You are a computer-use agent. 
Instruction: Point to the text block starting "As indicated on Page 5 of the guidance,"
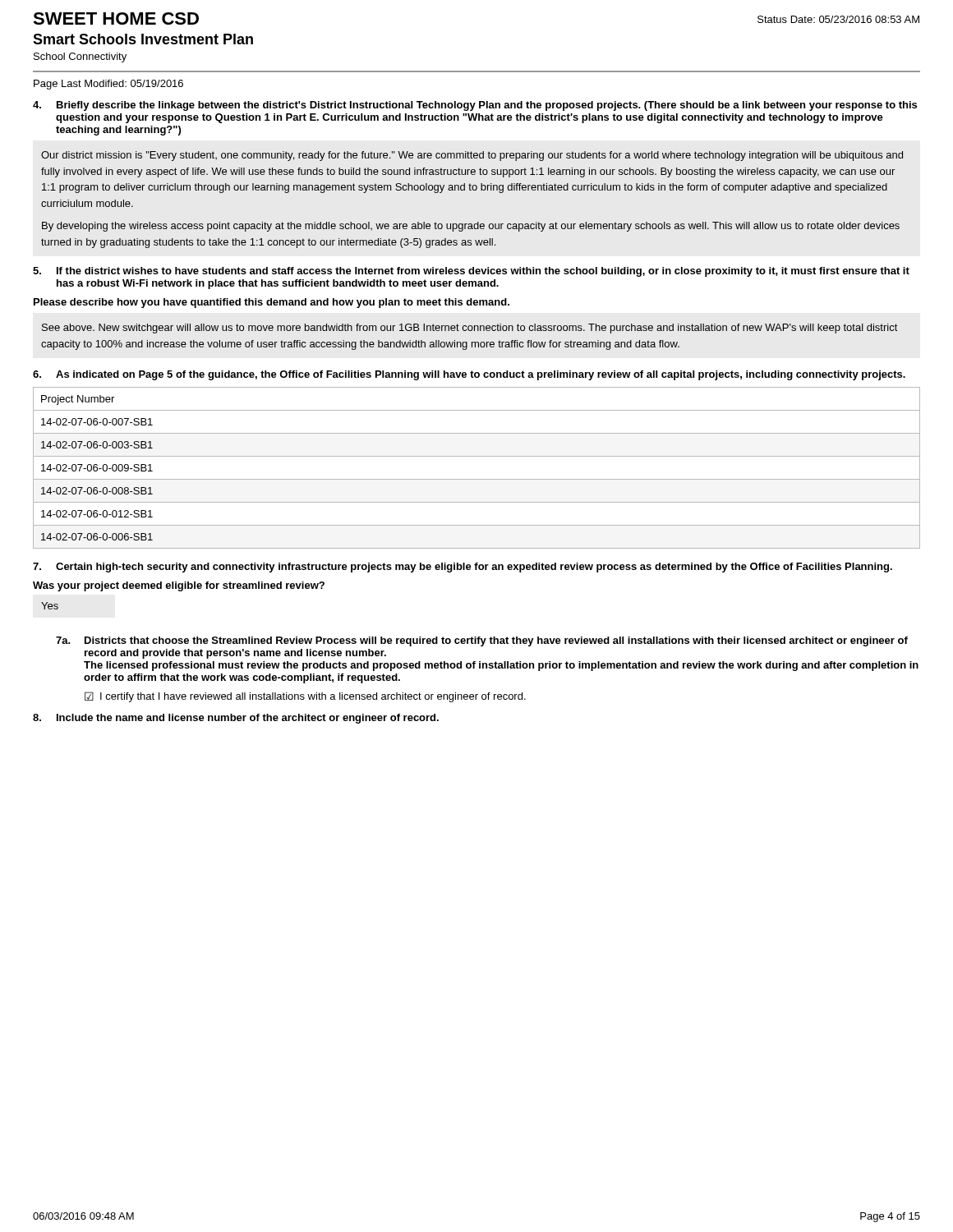click(x=481, y=374)
